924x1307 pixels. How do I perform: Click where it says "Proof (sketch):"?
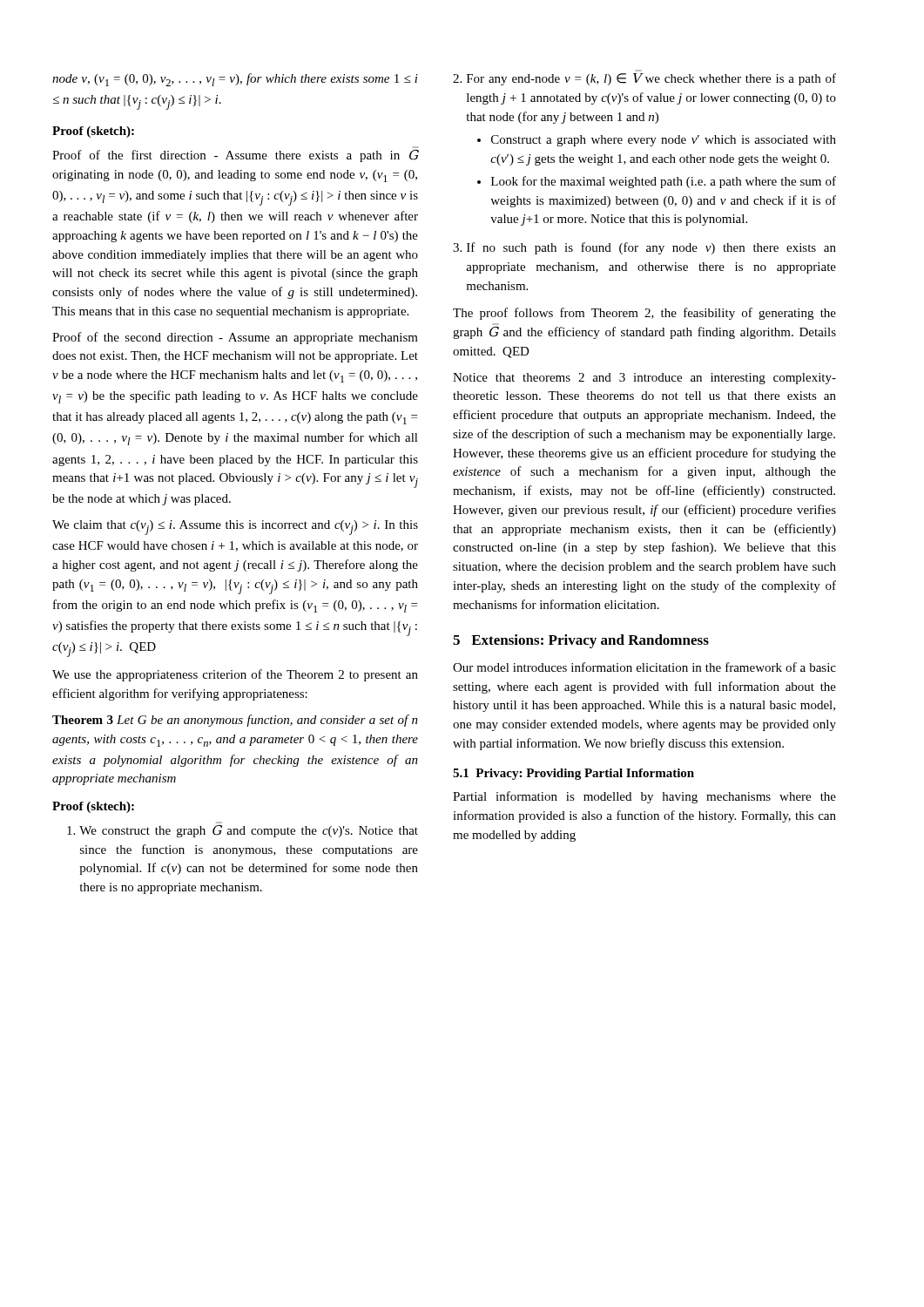click(94, 131)
